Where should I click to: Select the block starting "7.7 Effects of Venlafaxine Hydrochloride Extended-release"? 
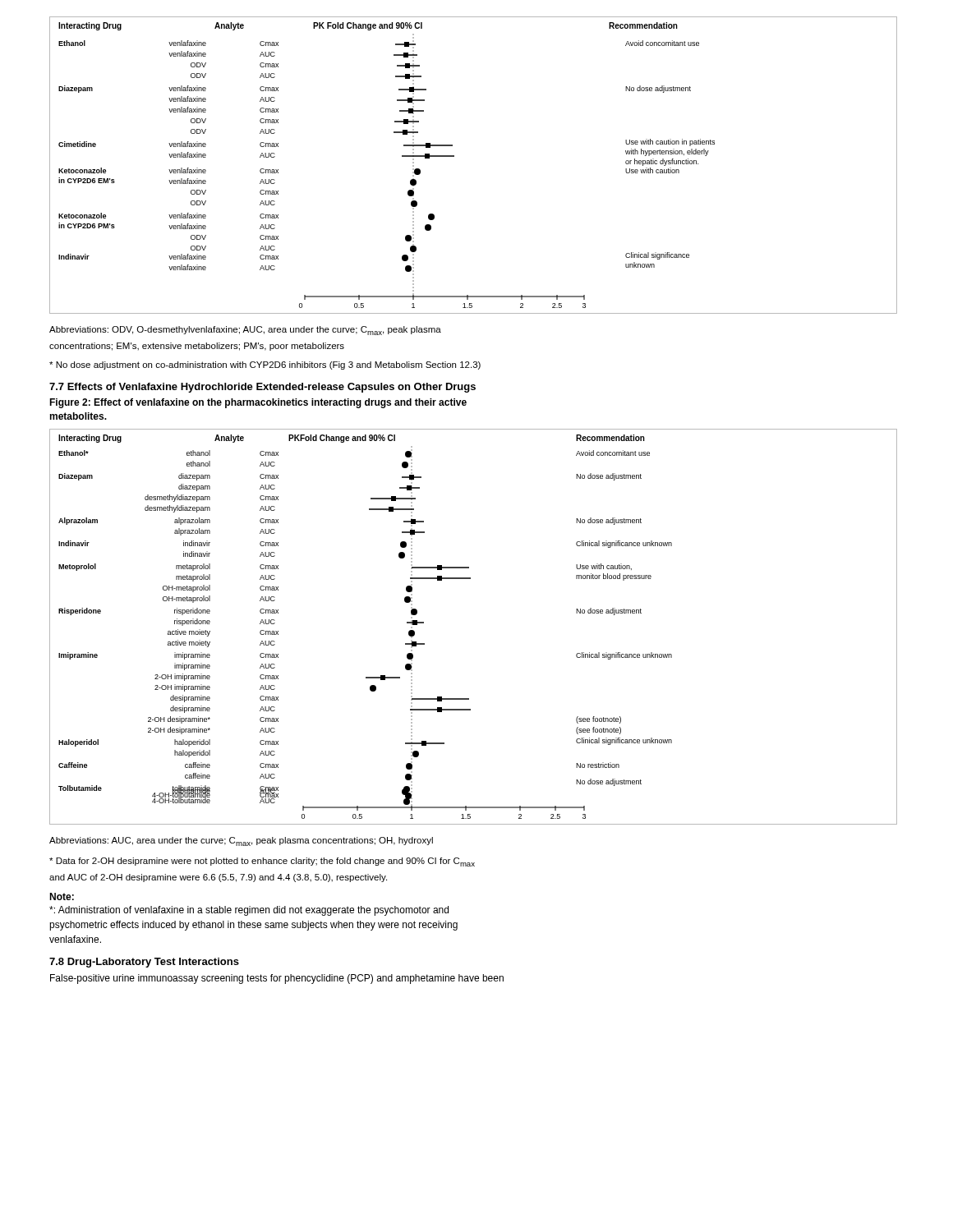(x=263, y=387)
